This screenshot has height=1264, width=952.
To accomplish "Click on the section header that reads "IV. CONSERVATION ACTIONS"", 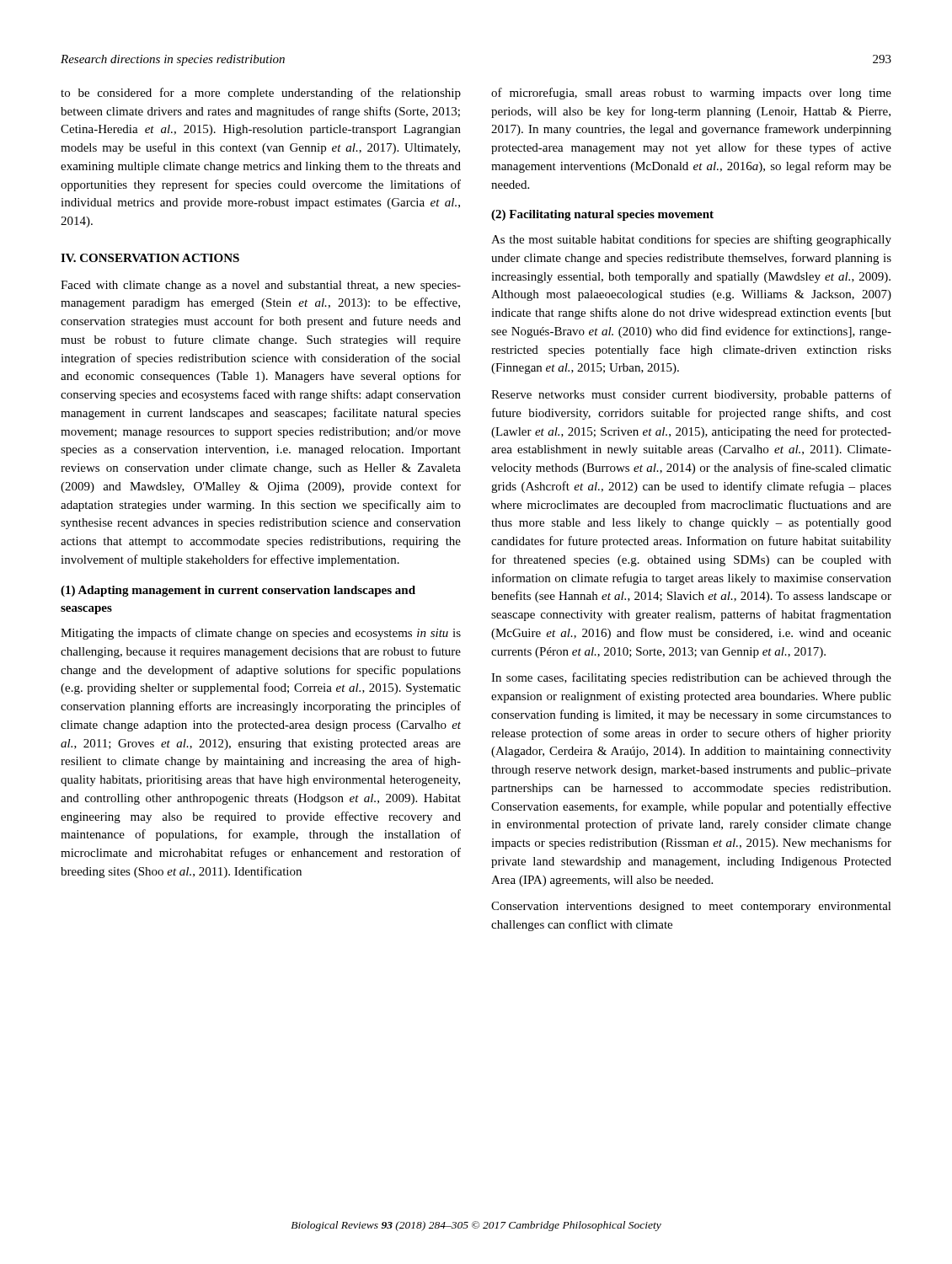I will [150, 258].
